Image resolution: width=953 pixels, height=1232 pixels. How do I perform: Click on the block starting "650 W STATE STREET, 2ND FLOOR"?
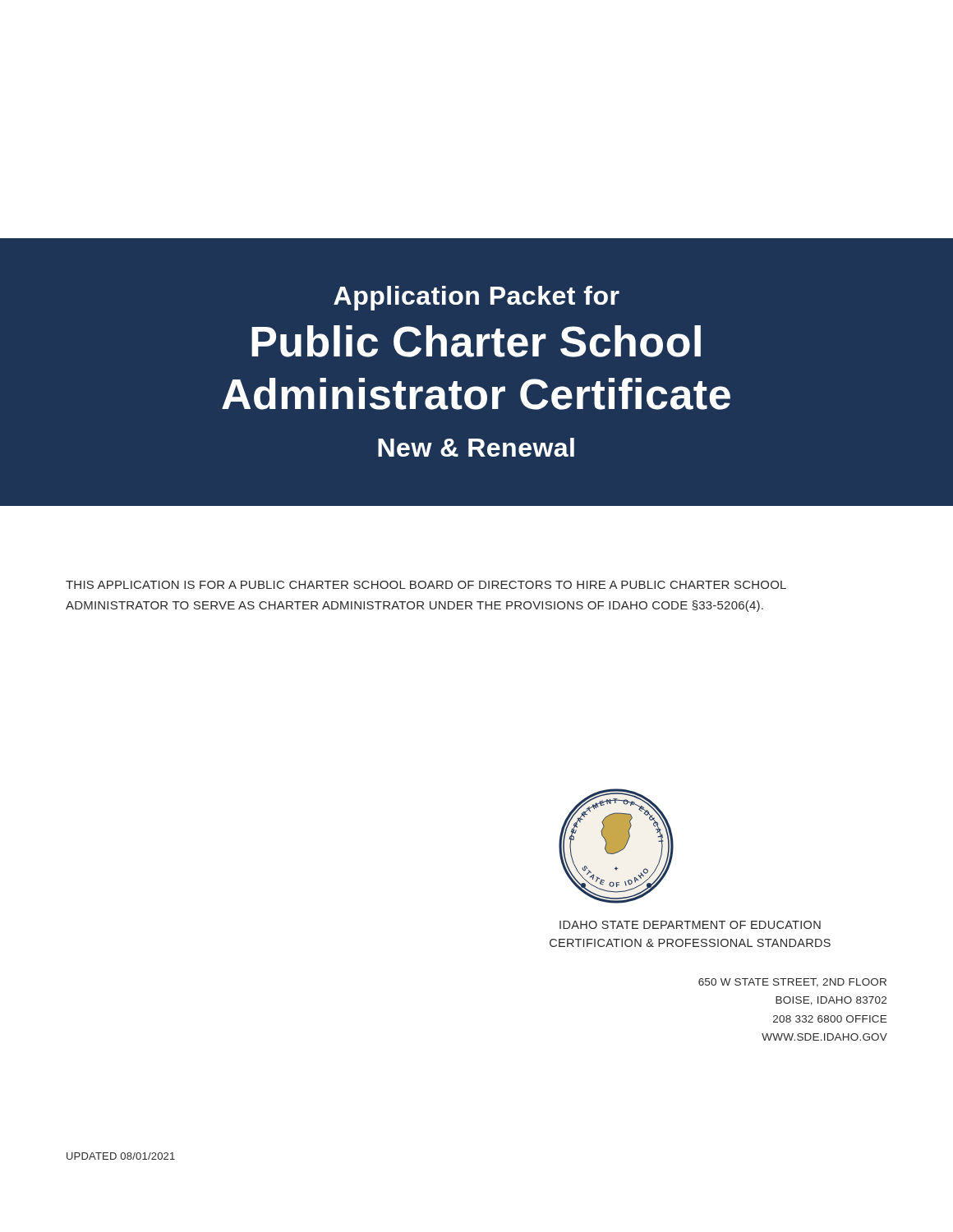click(x=793, y=1009)
